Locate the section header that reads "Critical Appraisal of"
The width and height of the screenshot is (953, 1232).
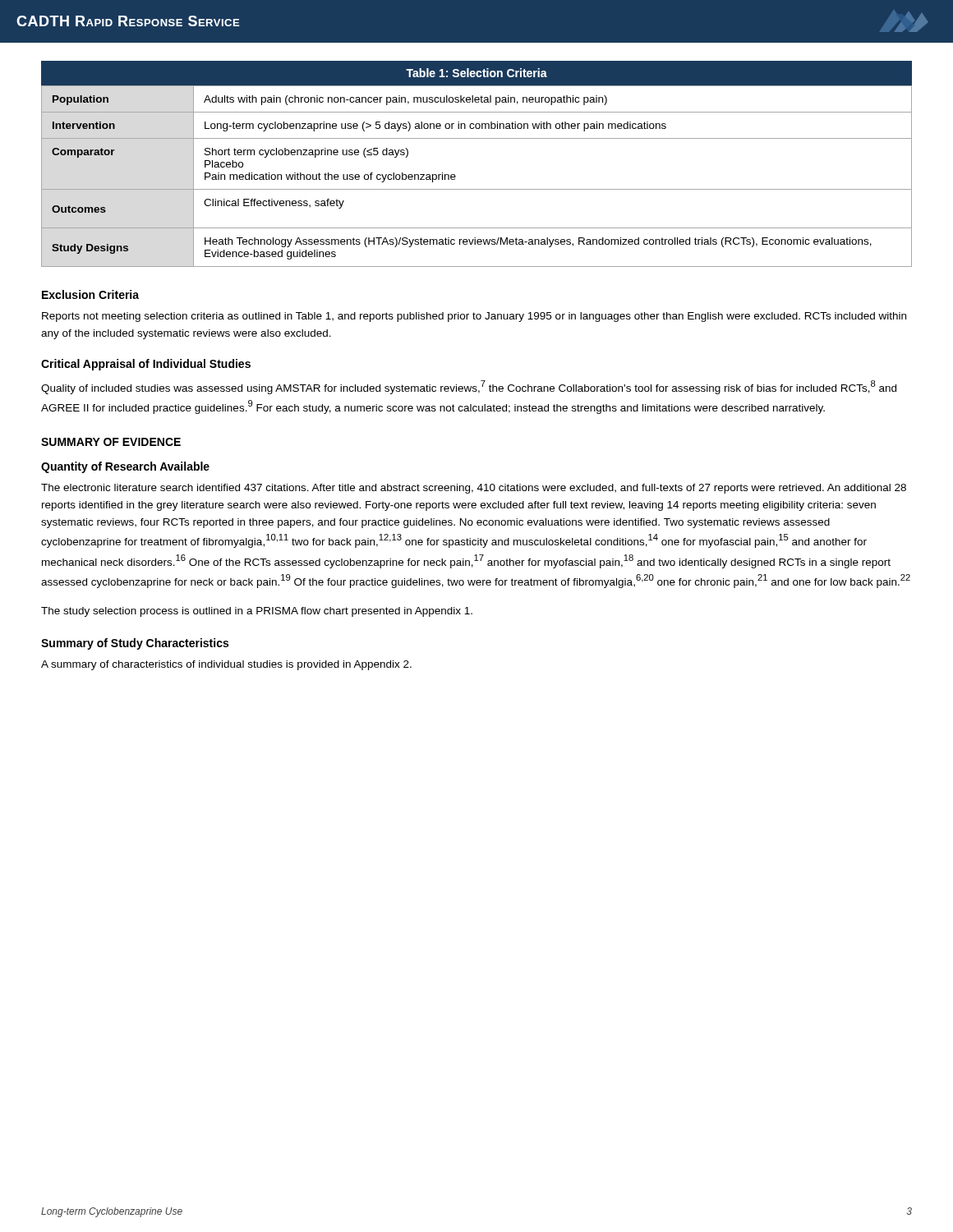[x=146, y=364]
